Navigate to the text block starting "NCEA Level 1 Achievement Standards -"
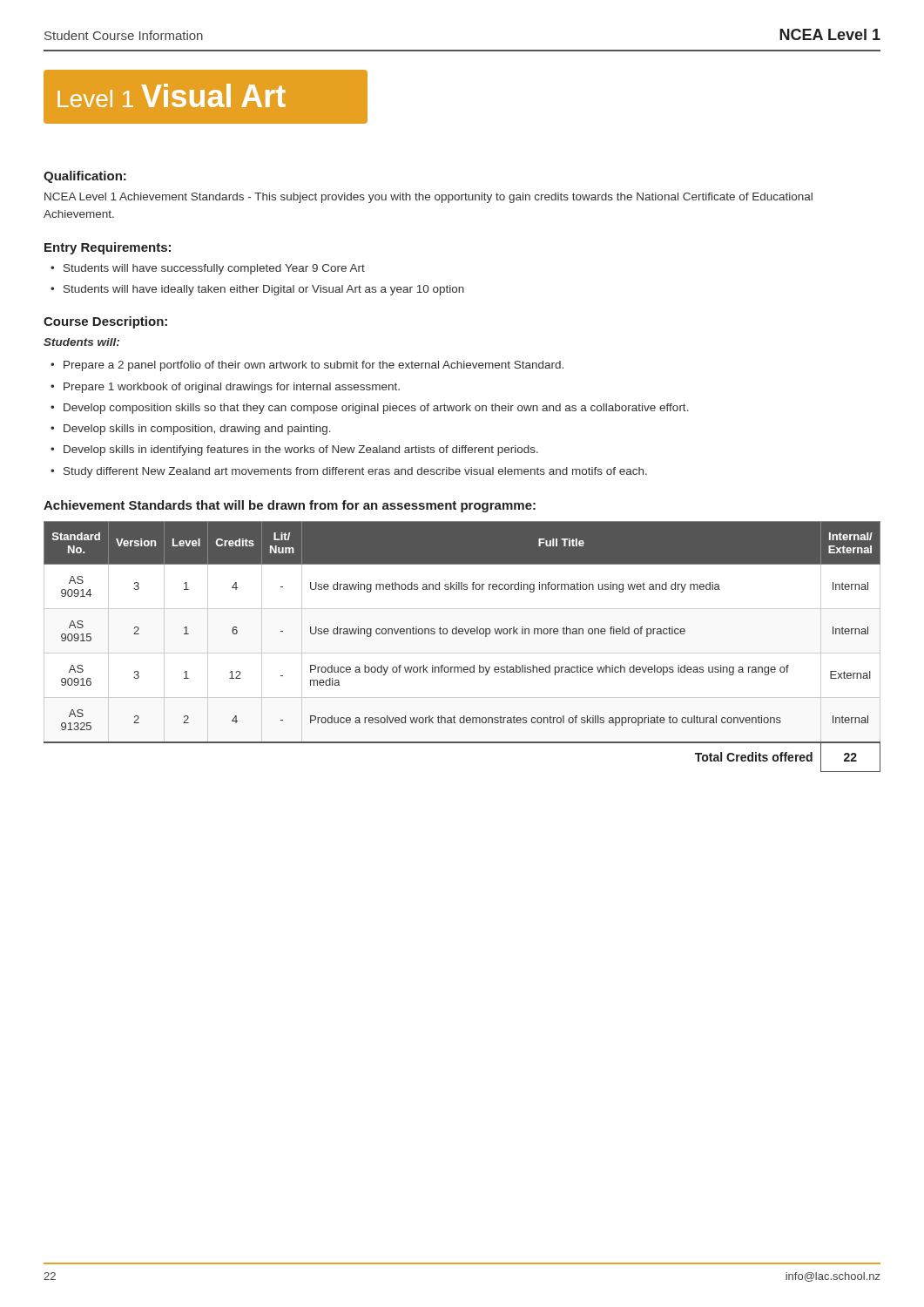Image resolution: width=924 pixels, height=1307 pixels. tap(428, 205)
